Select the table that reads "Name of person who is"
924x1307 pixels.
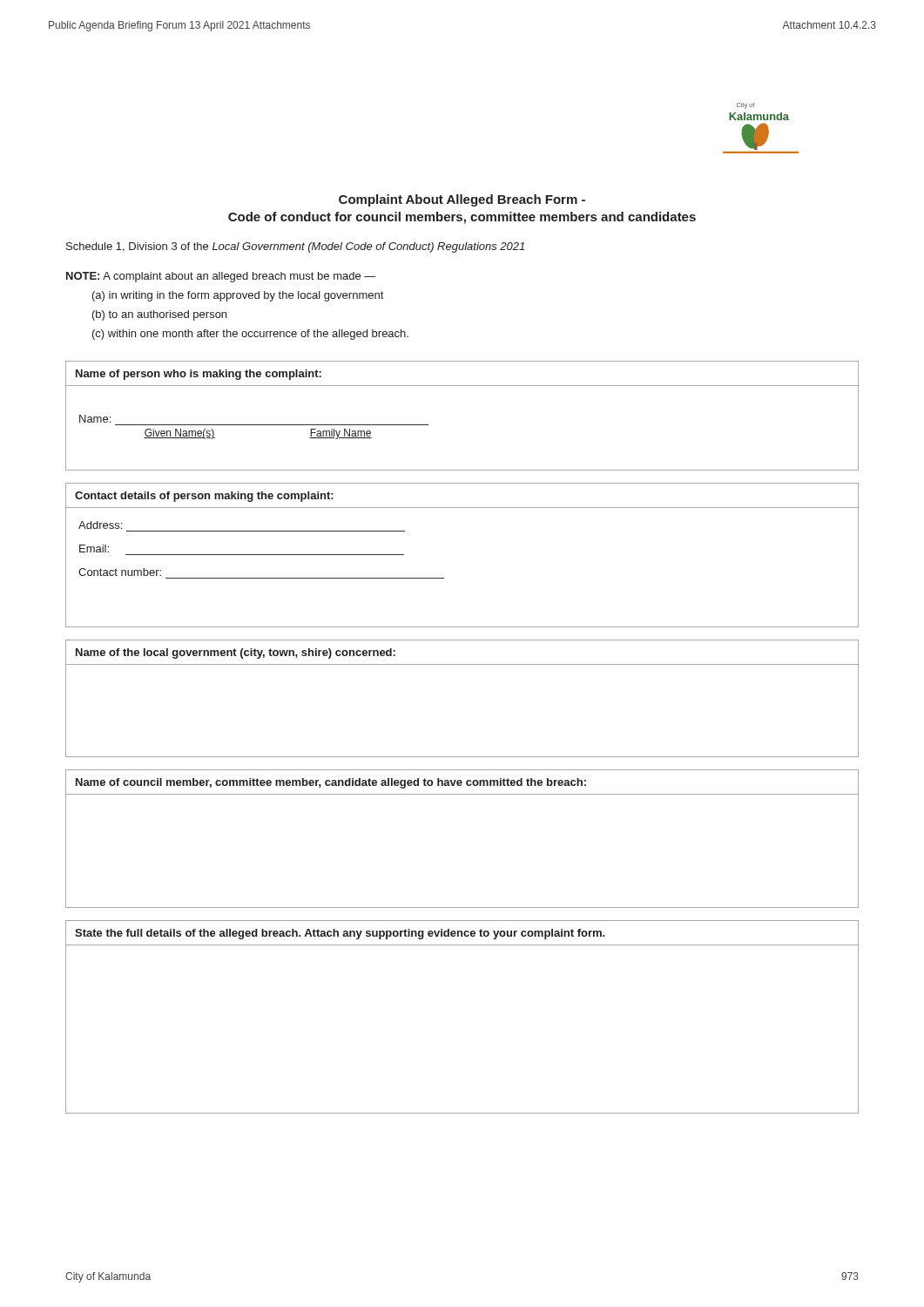462,416
